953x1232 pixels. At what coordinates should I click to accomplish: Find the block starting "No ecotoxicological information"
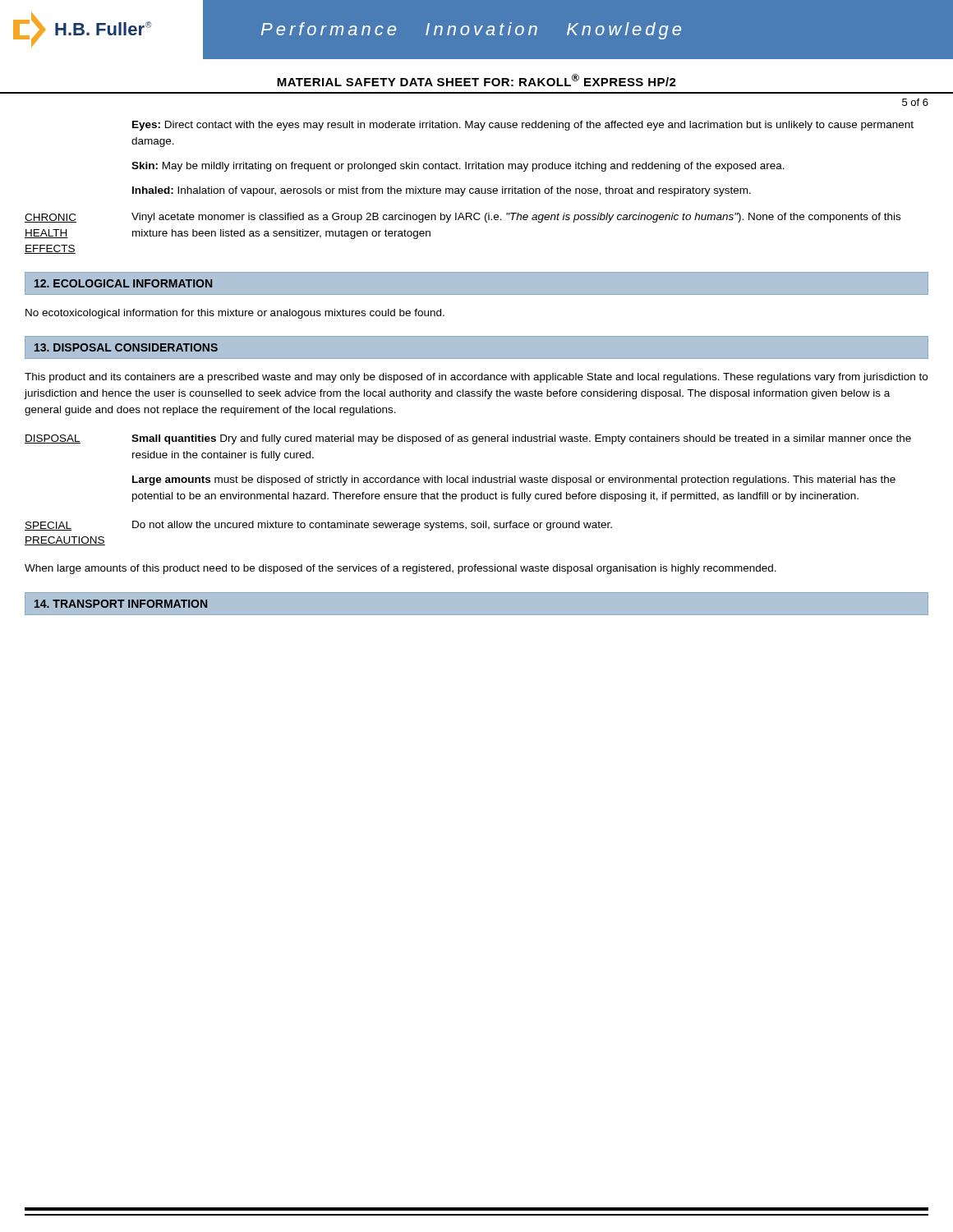click(235, 312)
